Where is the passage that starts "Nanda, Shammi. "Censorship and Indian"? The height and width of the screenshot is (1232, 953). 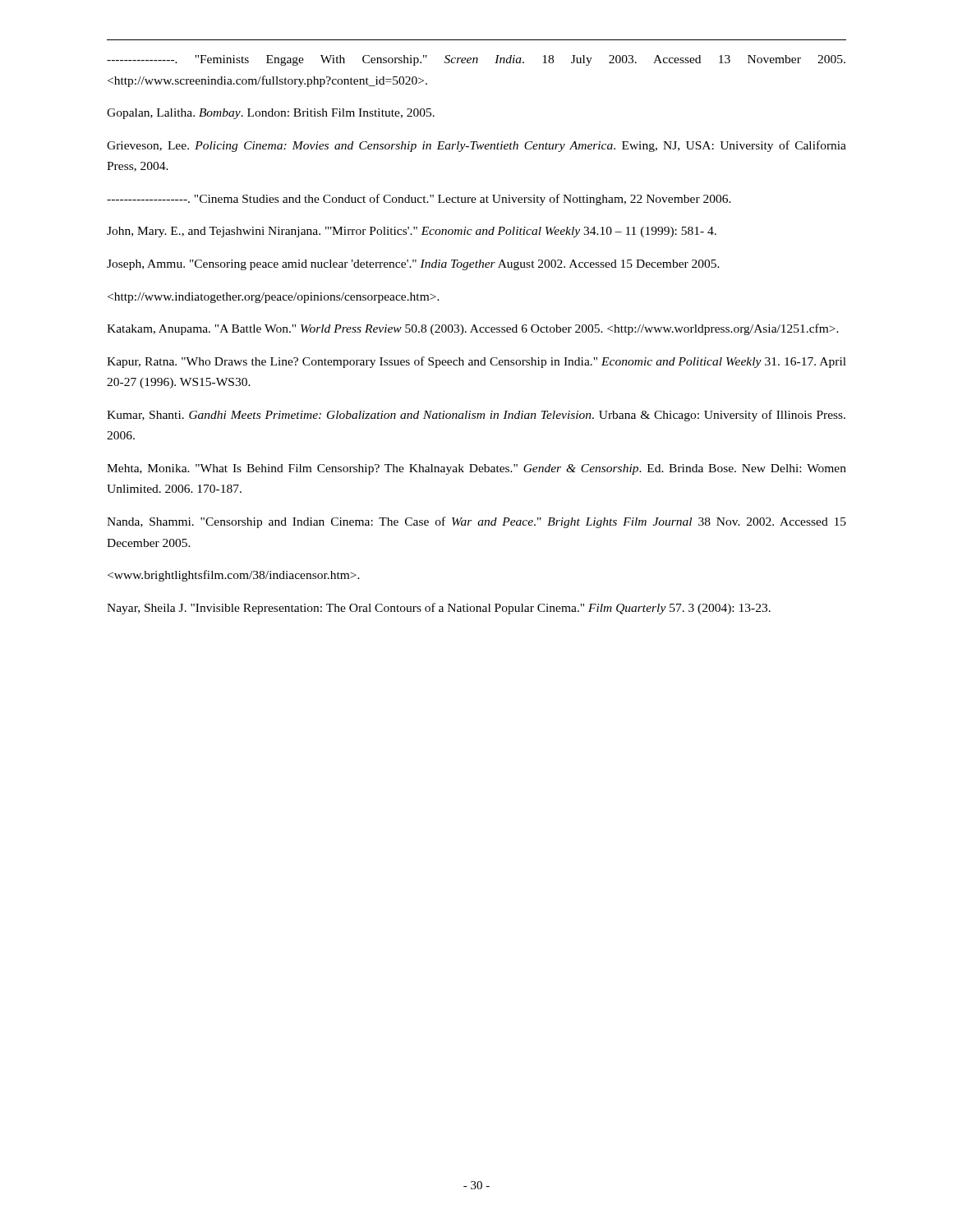tap(476, 532)
